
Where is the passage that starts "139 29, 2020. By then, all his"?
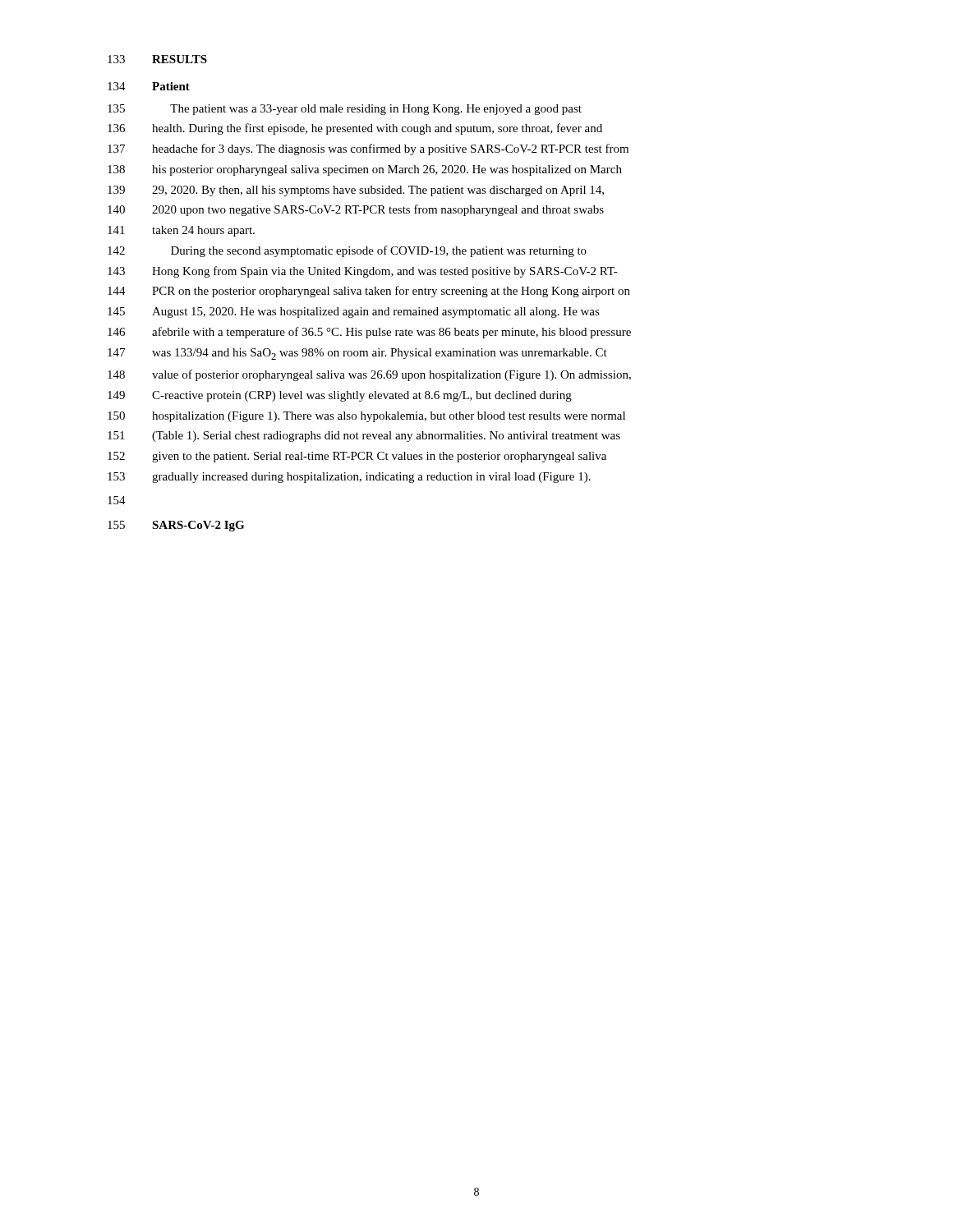point(356,190)
